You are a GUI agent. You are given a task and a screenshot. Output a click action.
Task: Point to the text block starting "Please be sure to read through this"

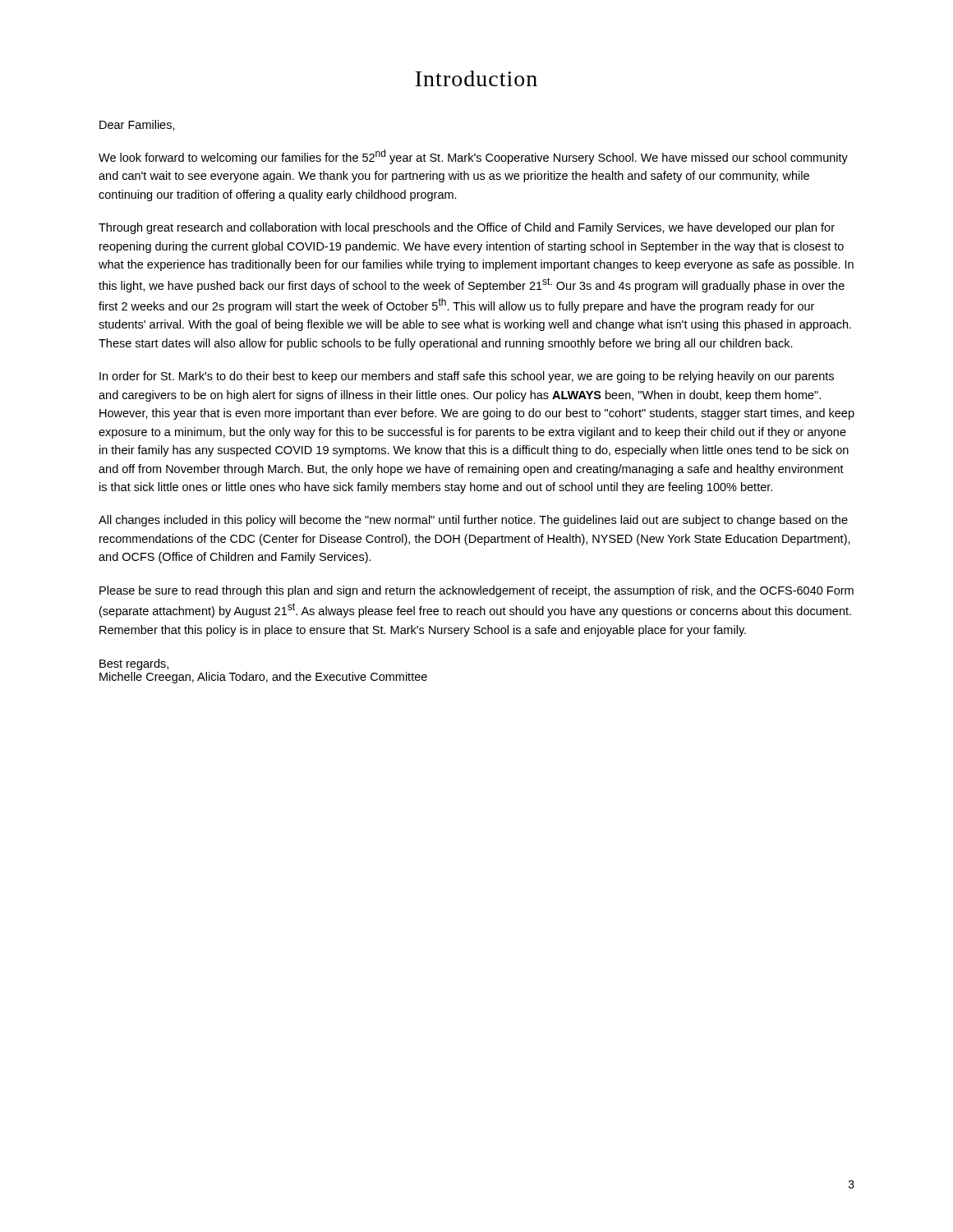coord(476,610)
